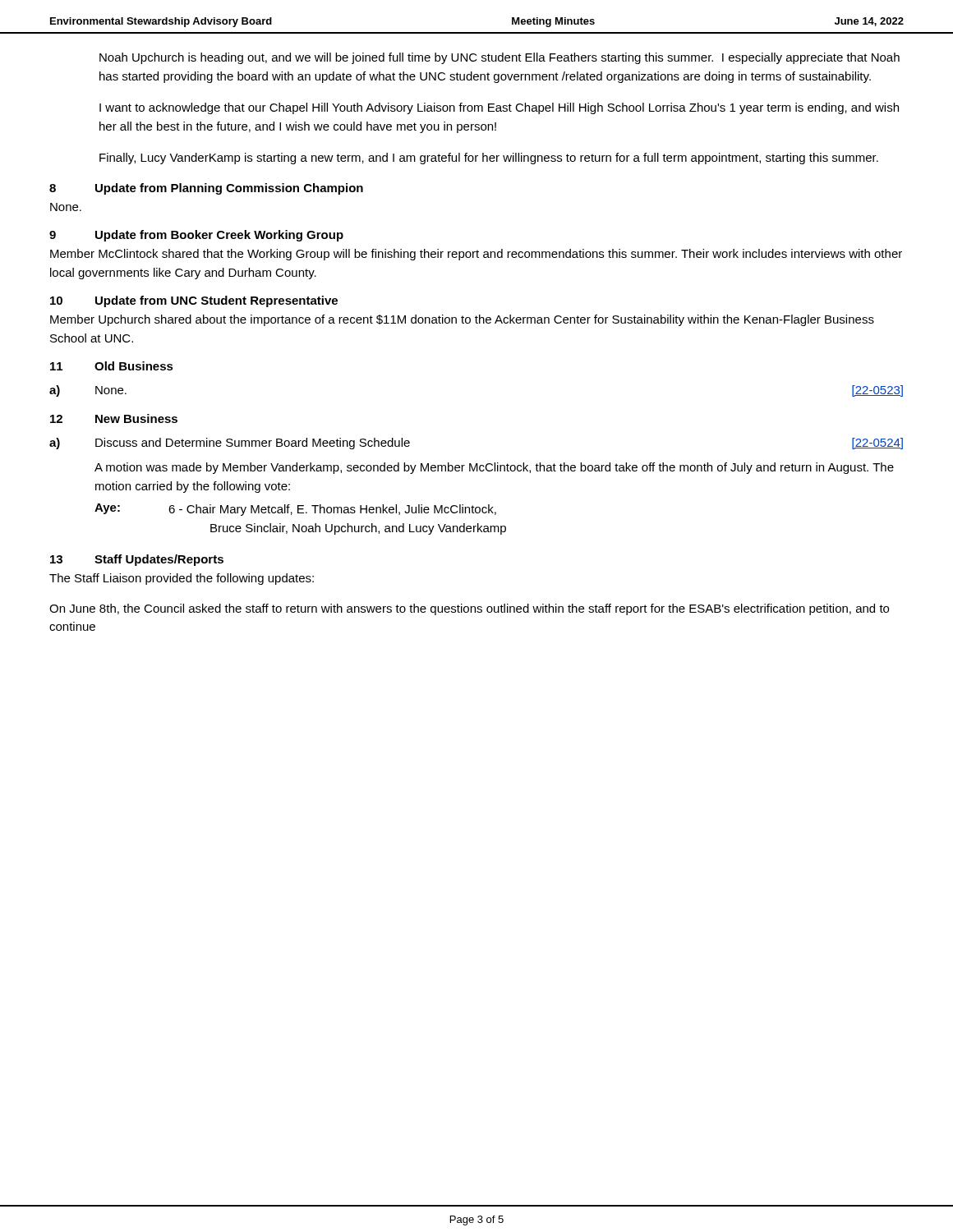The height and width of the screenshot is (1232, 953).
Task: Click on the text block that says "Noah Upchurch is heading out, and we"
Action: coord(499,66)
